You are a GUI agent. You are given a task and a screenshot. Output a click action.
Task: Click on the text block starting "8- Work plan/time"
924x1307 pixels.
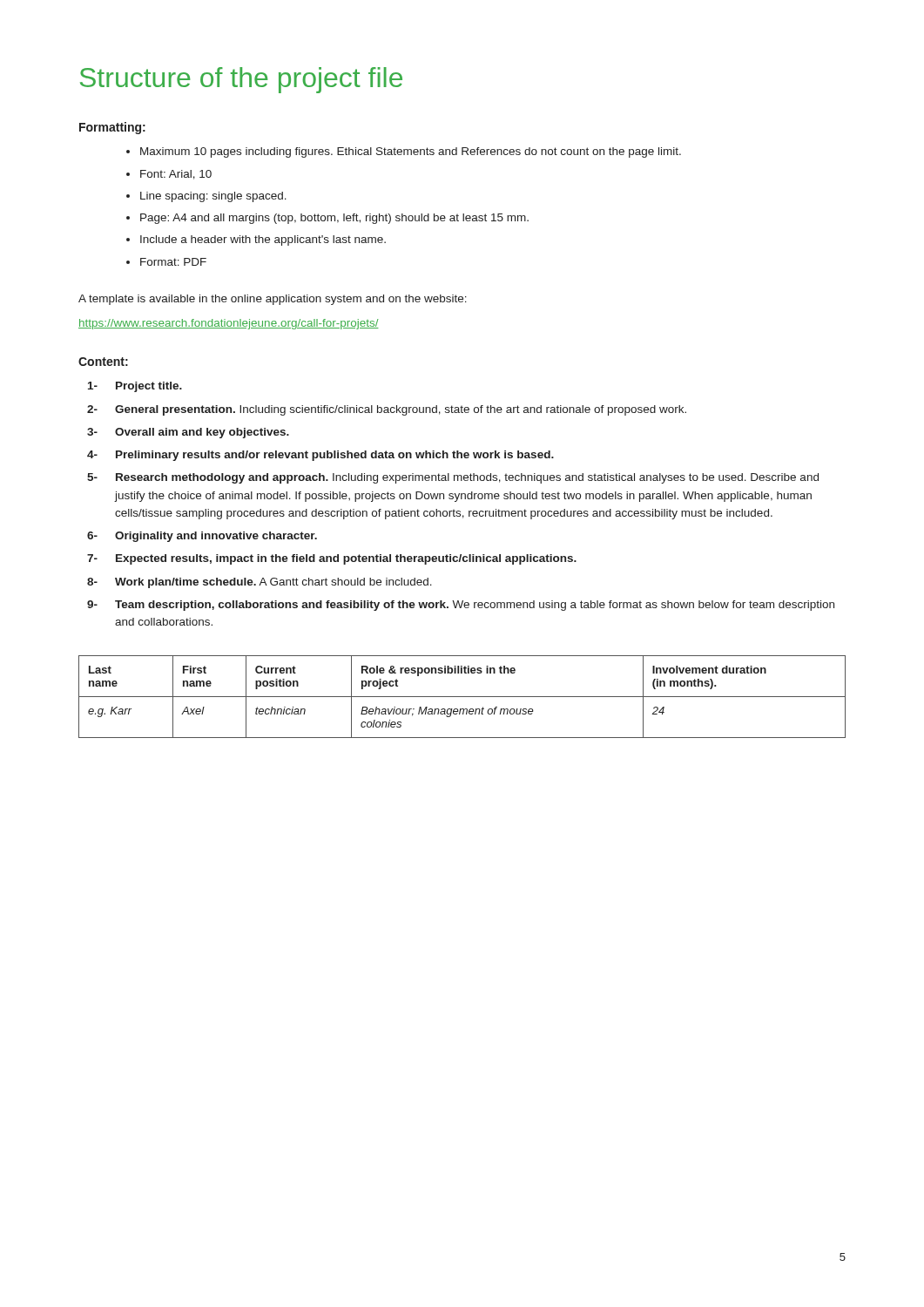260,583
